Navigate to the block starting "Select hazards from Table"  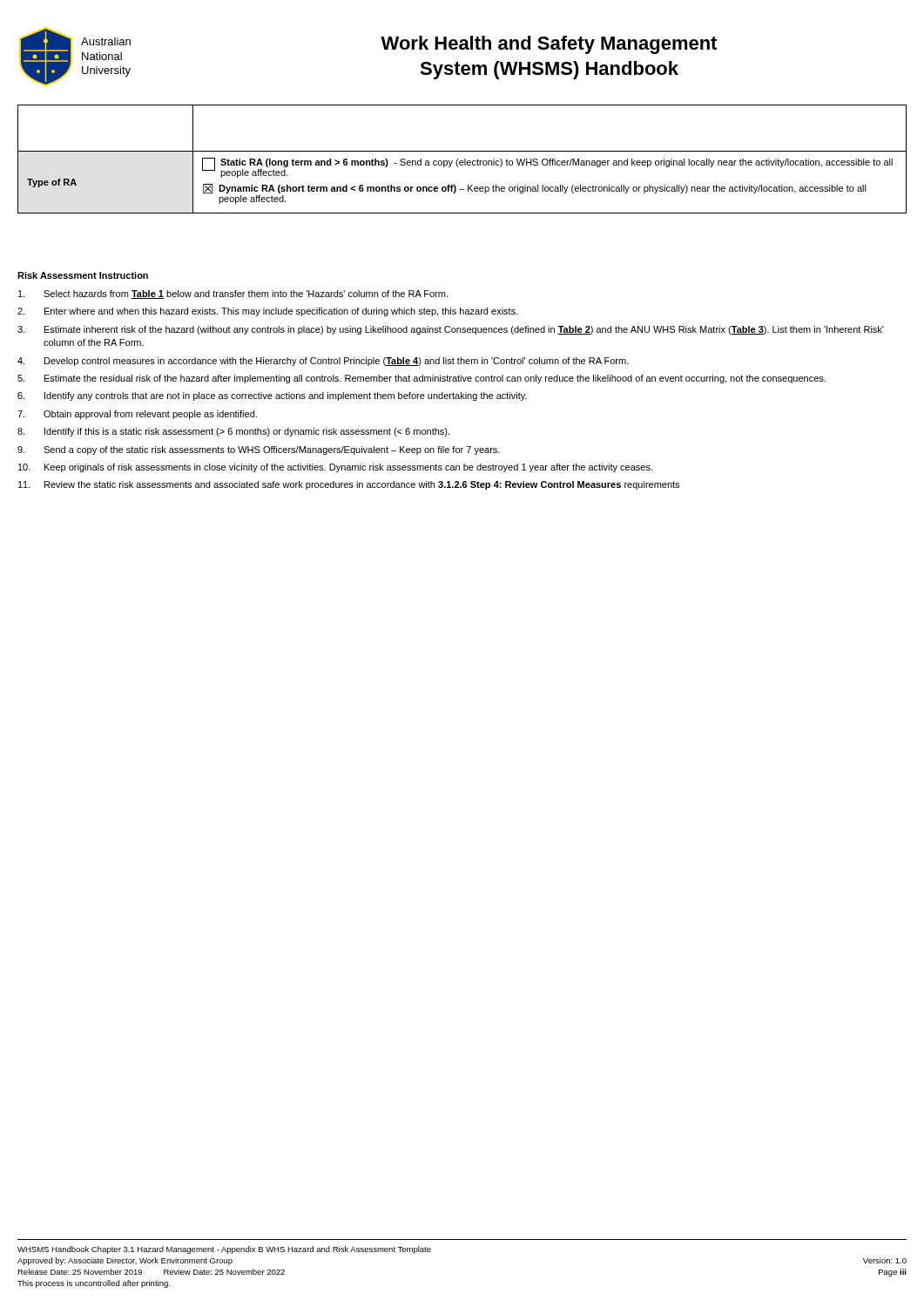[233, 295]
